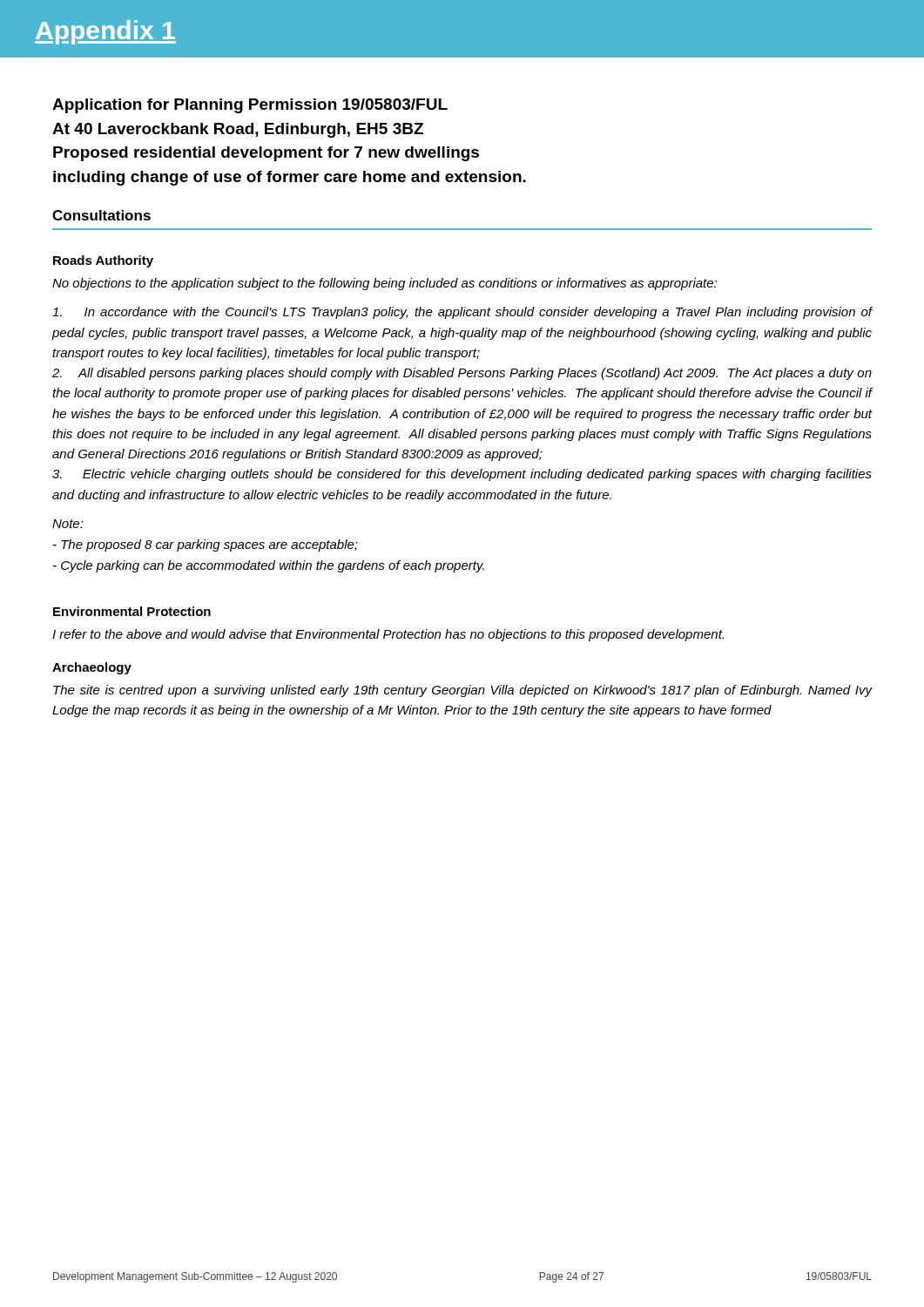Locate the block starting "No objections to the application"
Viewport: 924px width, 1307px height.
tap(385, 283)
